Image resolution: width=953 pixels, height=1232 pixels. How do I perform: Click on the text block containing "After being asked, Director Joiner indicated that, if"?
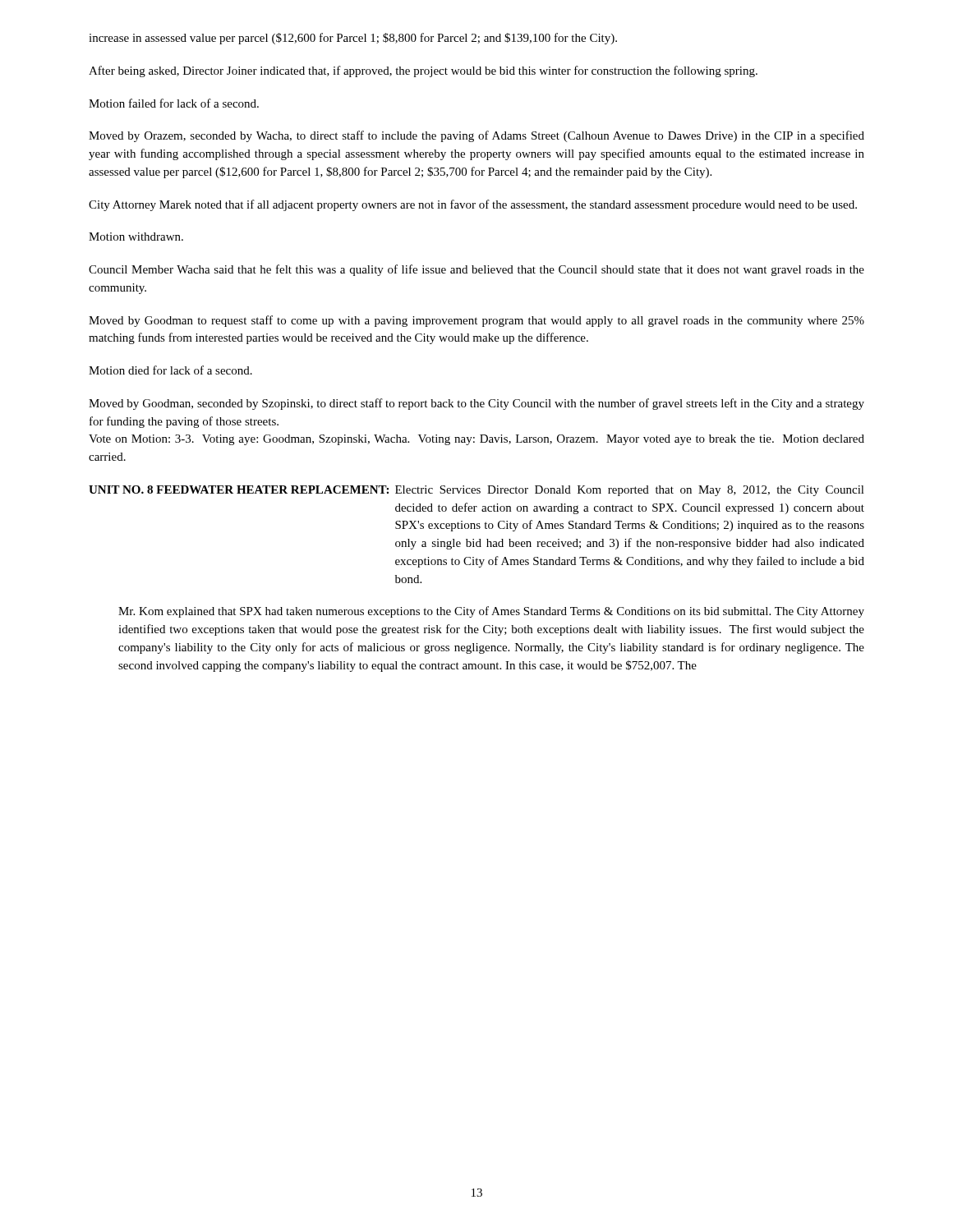423,70
